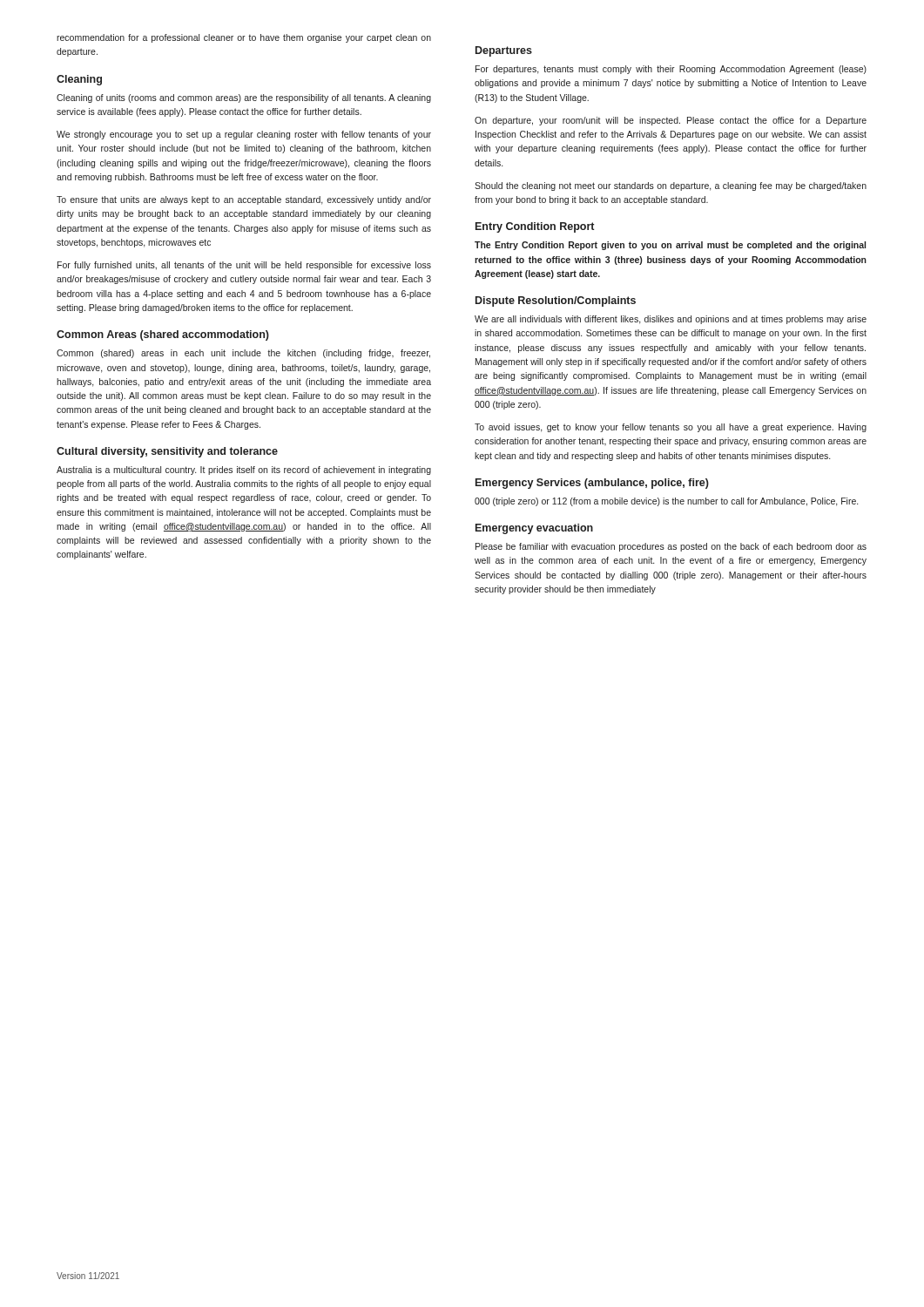The image size is (924, 1307).
Task: Locate the text "Emergency Services (ambulance, police, fire)"
Action: (592, 483)
